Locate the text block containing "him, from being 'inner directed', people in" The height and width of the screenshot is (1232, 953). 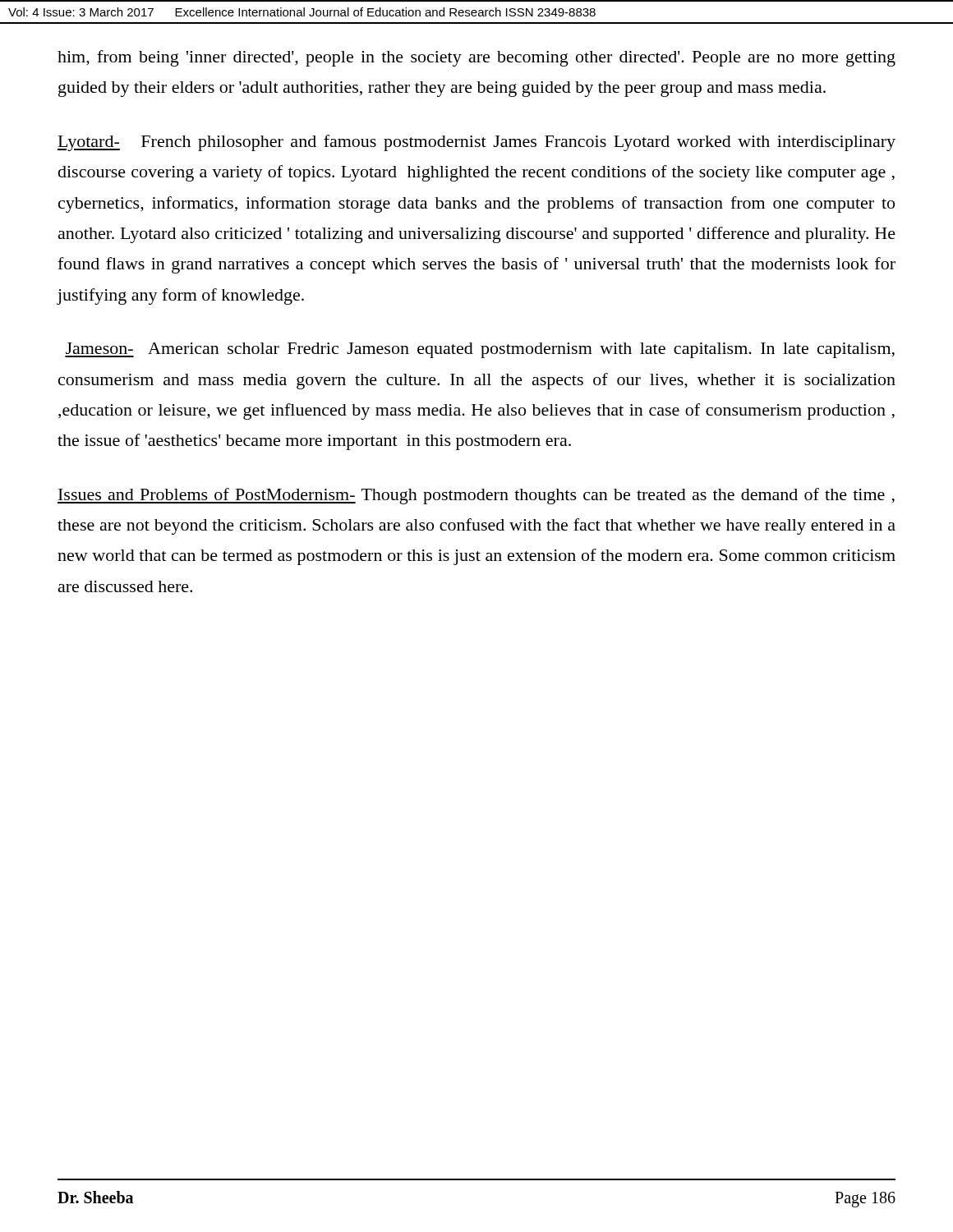pyautogui.click(x=476, y=72)
